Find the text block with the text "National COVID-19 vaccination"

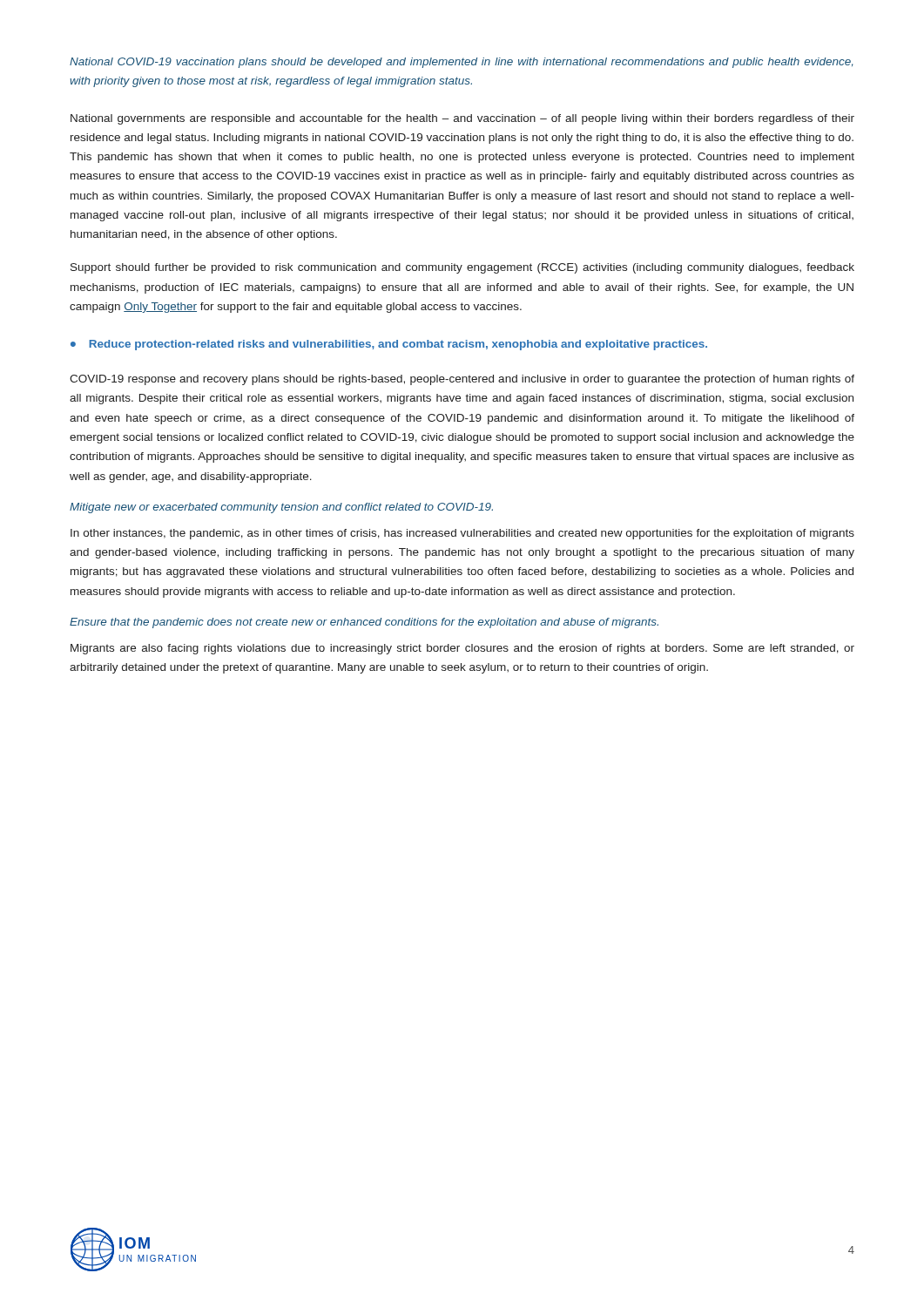click(462, 72)
